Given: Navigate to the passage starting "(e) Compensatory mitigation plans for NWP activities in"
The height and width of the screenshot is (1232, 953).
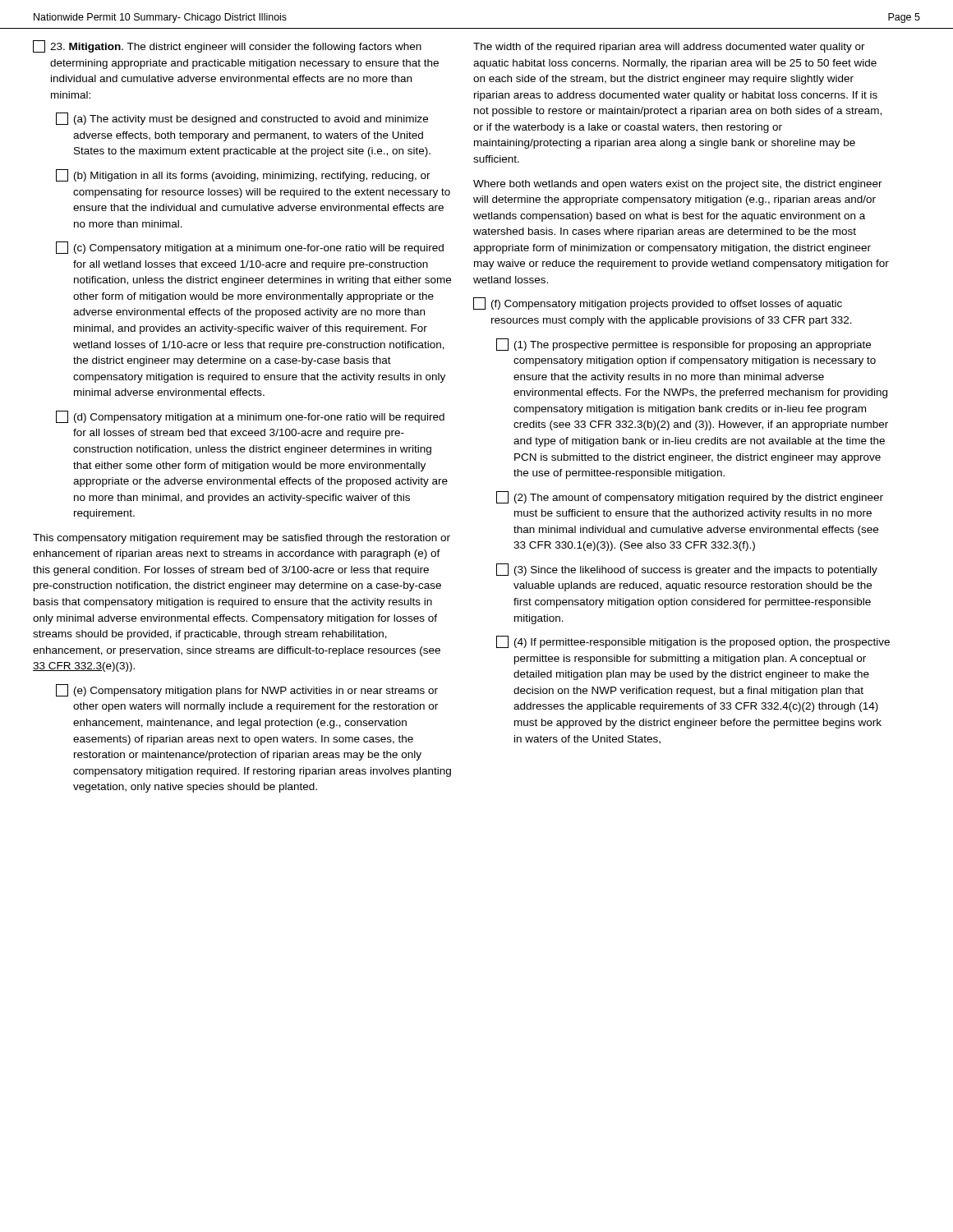Looking at the screenshot, I should 254,739.
